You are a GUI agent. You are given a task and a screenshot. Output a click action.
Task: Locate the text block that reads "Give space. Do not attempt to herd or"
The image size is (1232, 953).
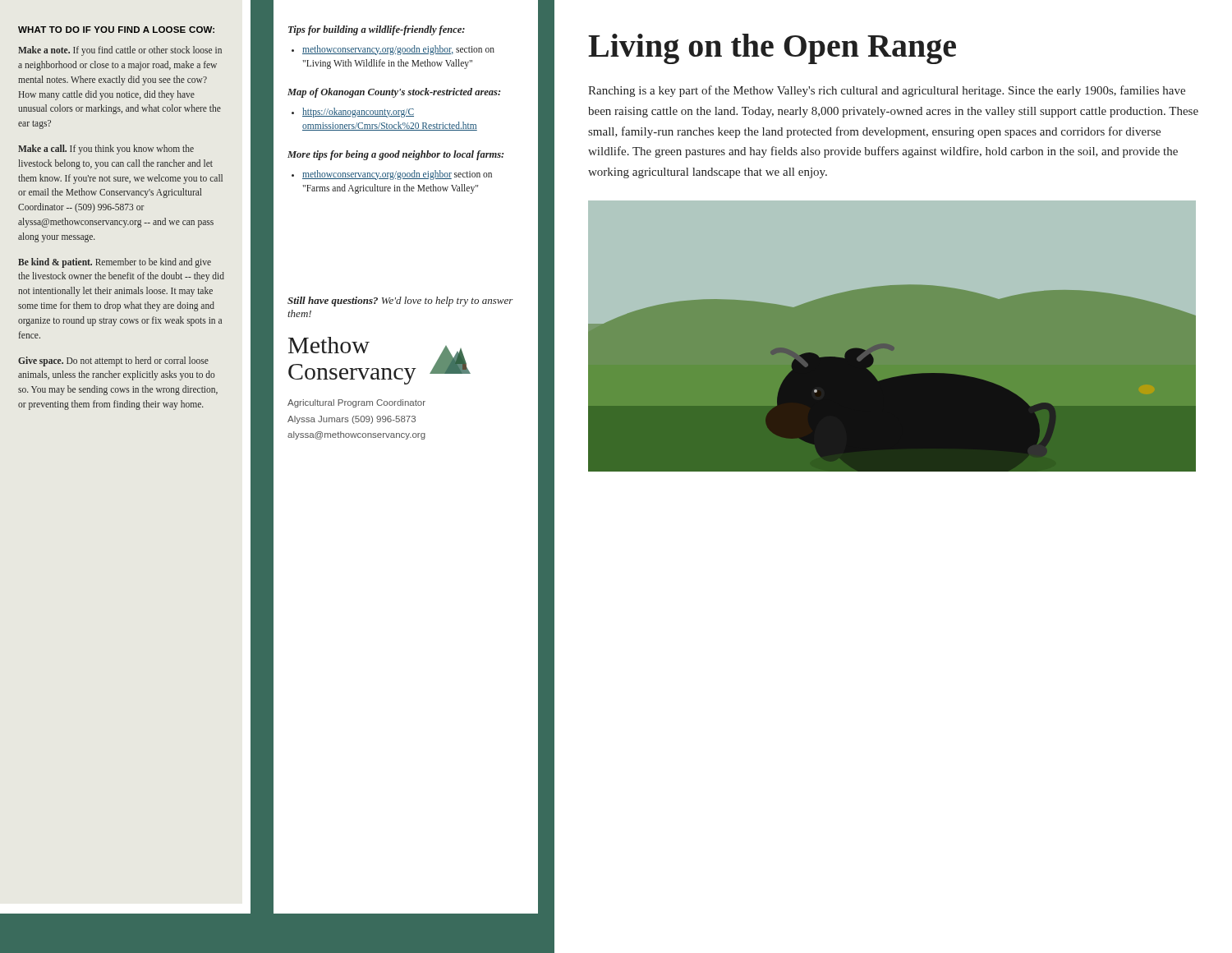click(118, 382)
